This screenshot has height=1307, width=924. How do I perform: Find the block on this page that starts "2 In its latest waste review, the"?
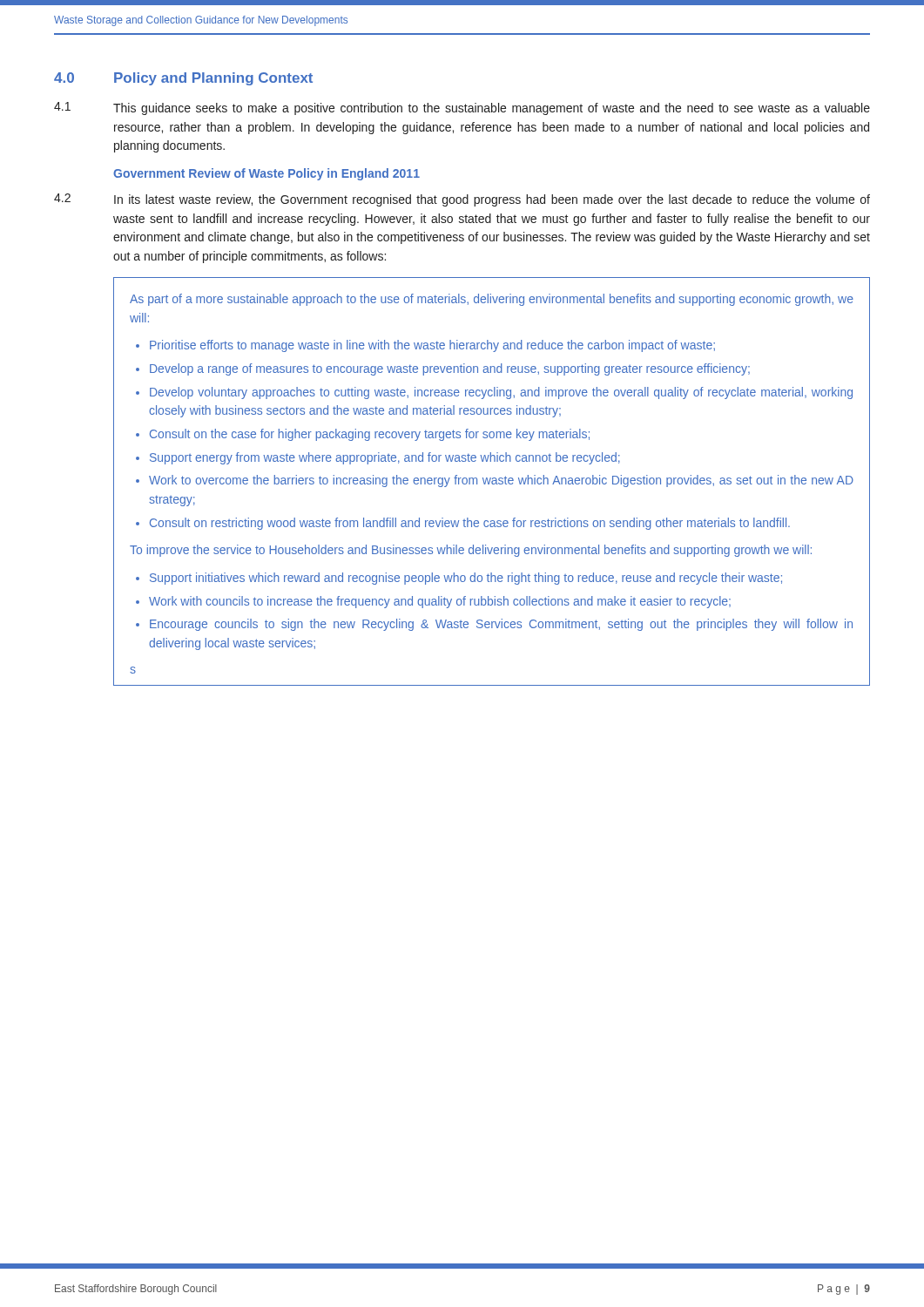coord(462,229)
